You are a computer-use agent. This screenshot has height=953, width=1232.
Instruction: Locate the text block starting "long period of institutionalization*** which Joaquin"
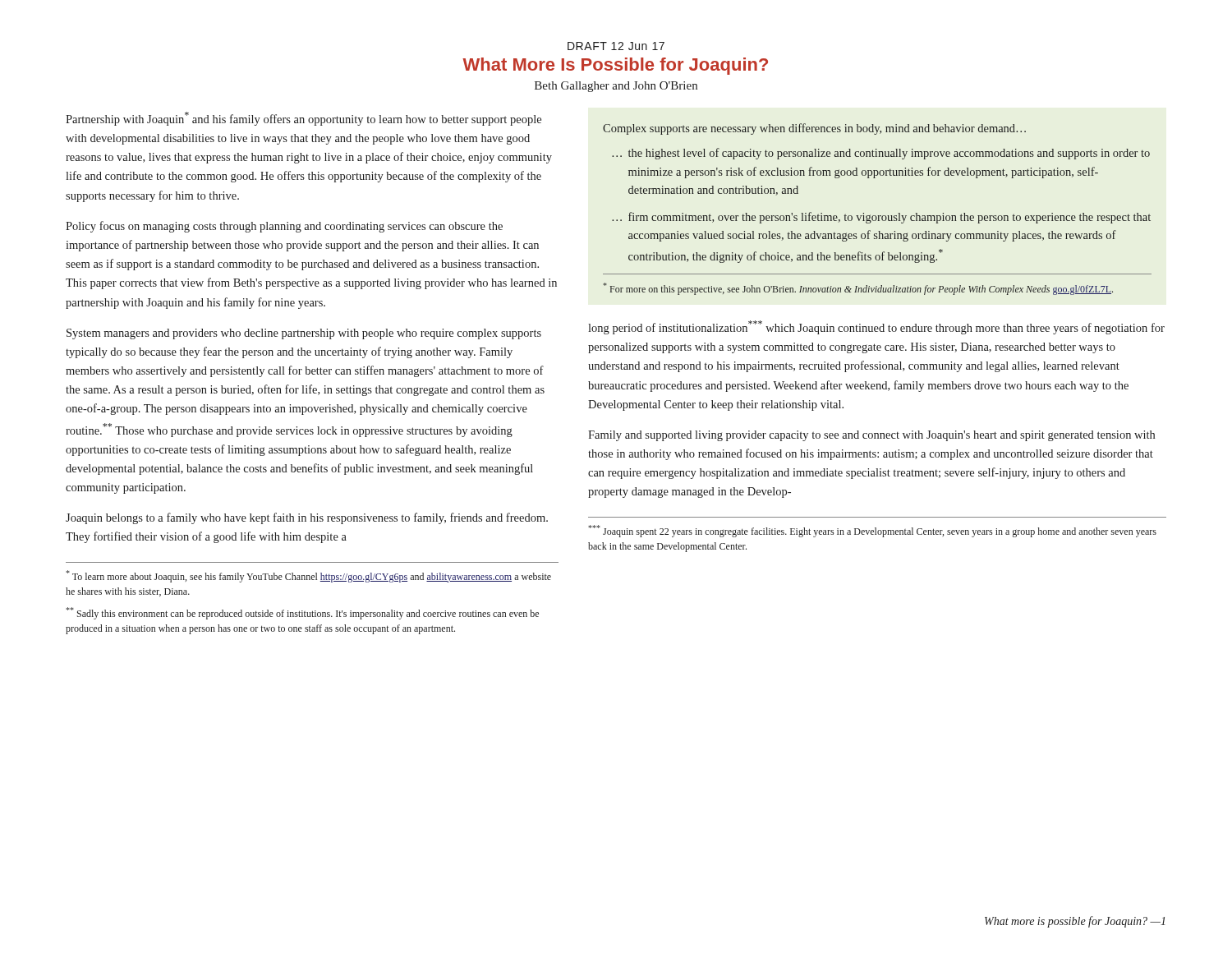click(x=876, y=364)
